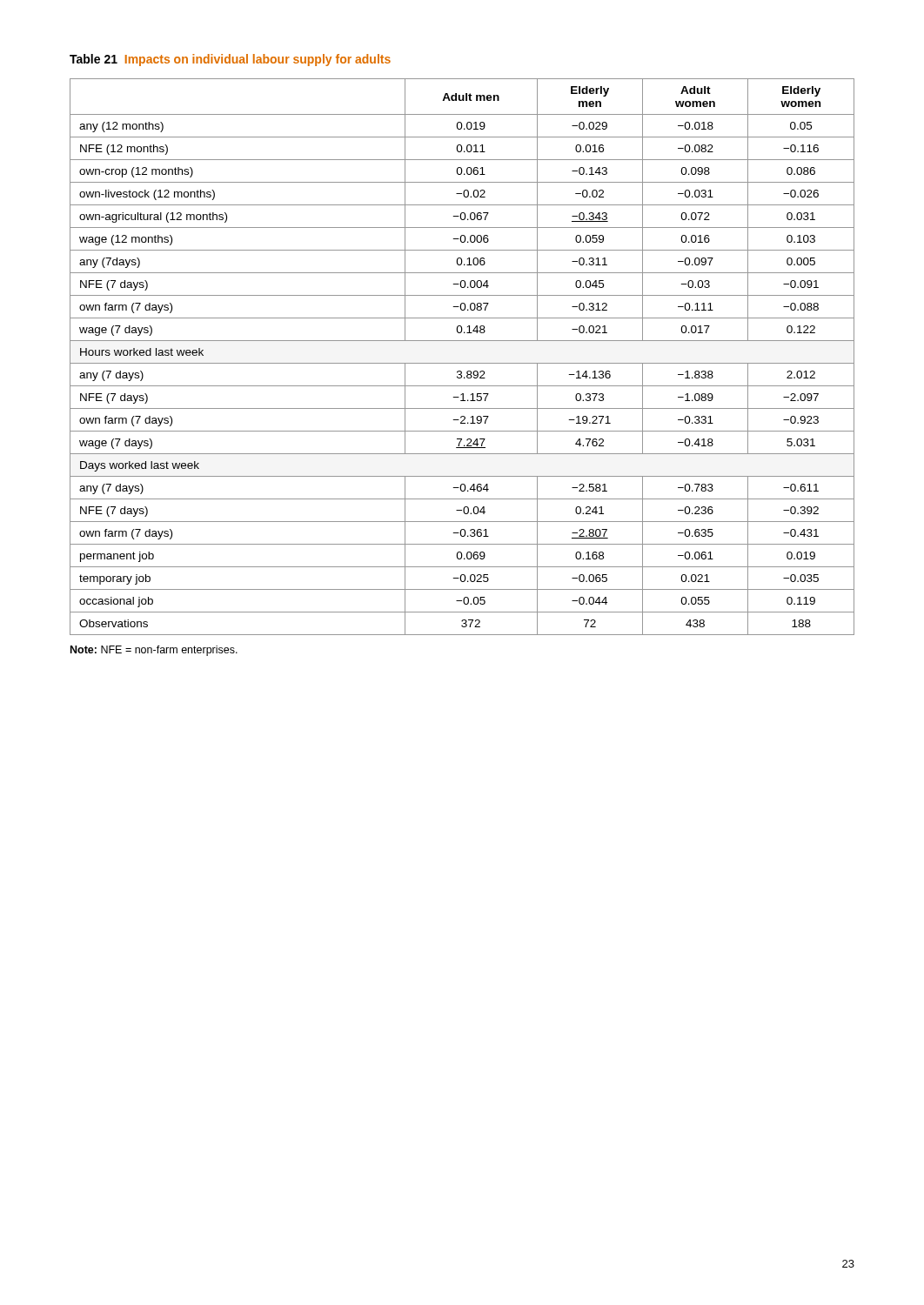Navigate to the text starting "Note: NFE = non-farm enterprises."
924x1305 pixels.
point(154,650)
